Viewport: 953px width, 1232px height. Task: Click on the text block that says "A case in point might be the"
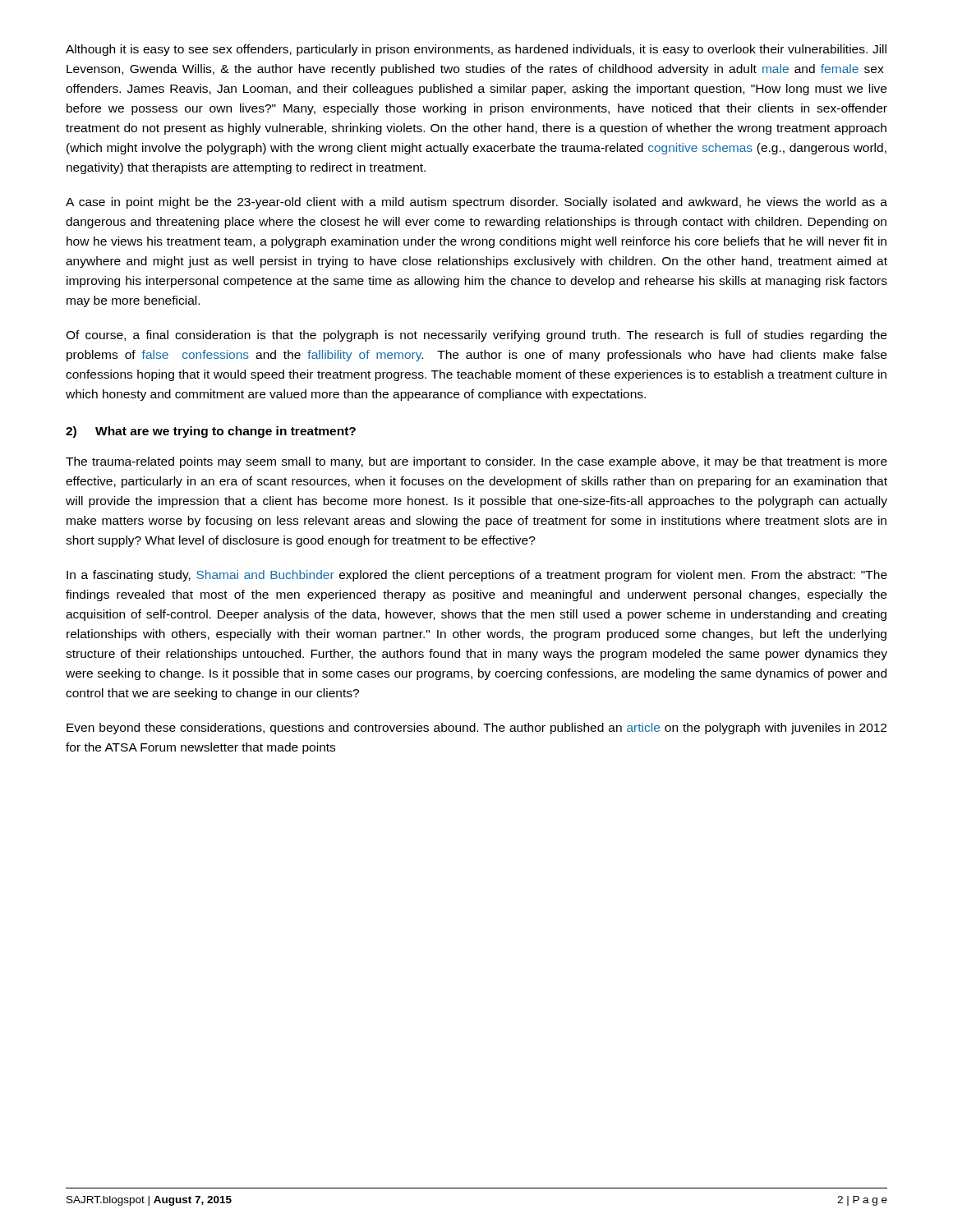(476, 251)
